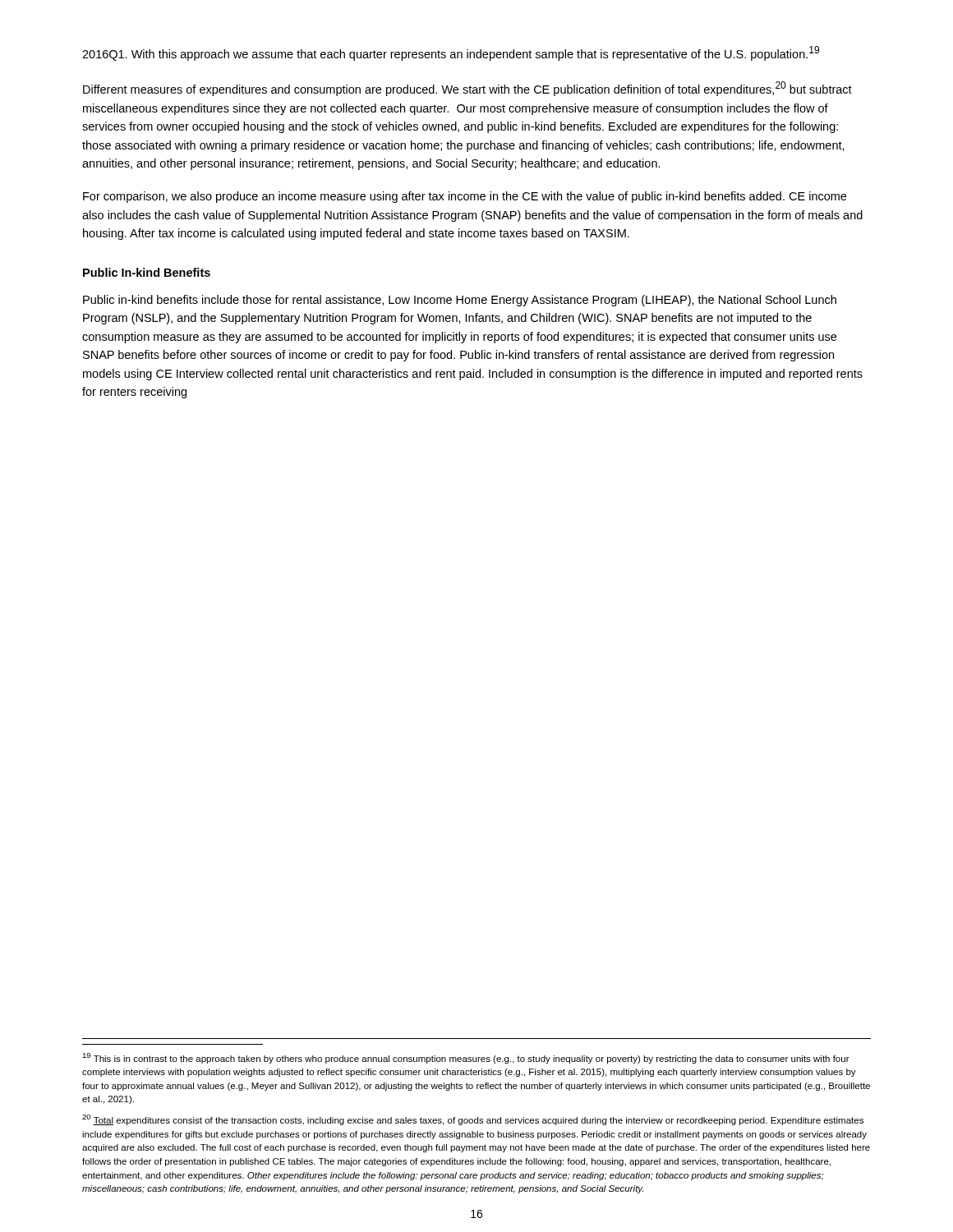953x1232 pixels.
Task: Click on the text block starting "2016Q1. With this approach we assume that each"
Action: click(451, 52)
